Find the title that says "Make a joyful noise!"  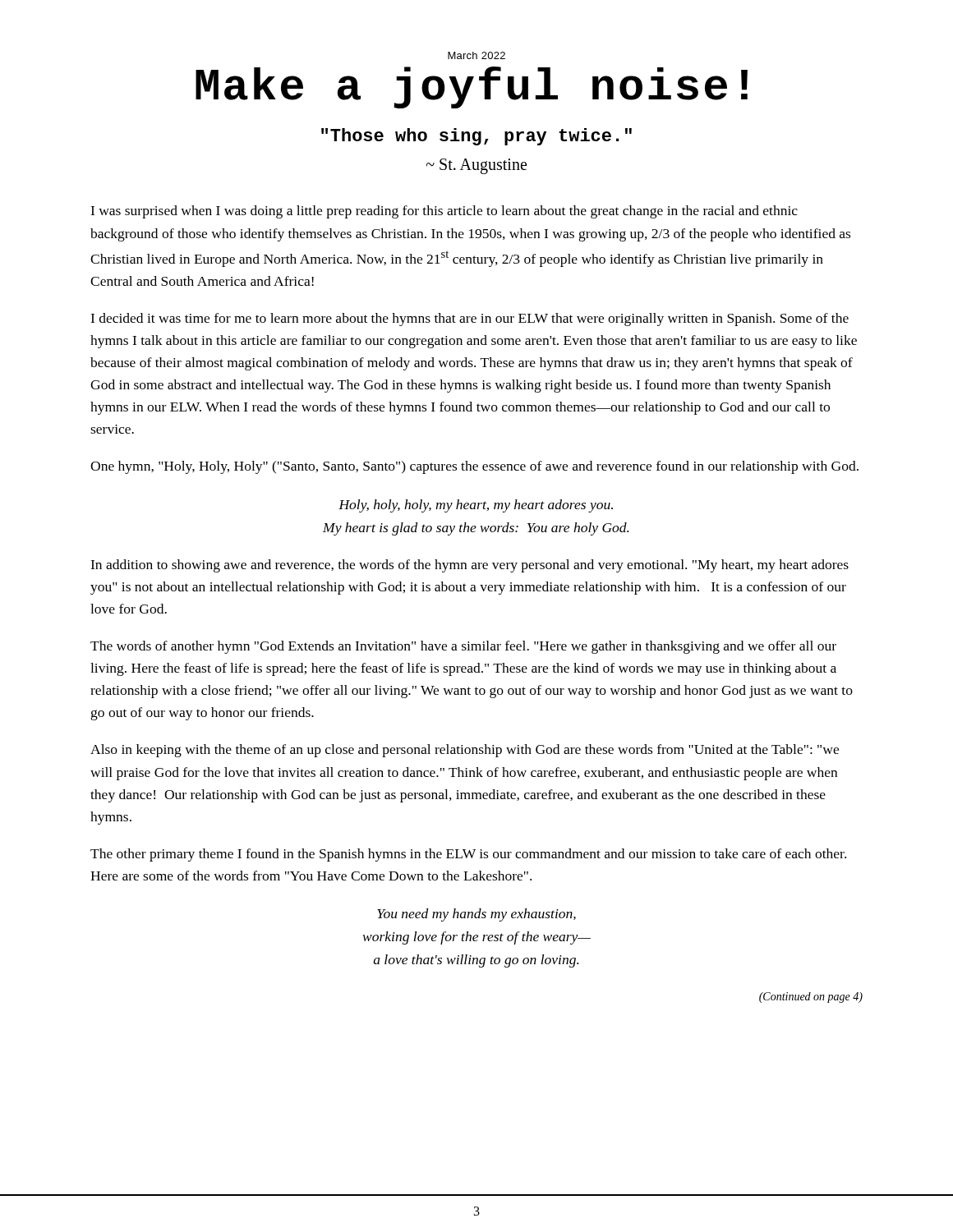pyautogui.click(x=476, y=88)
